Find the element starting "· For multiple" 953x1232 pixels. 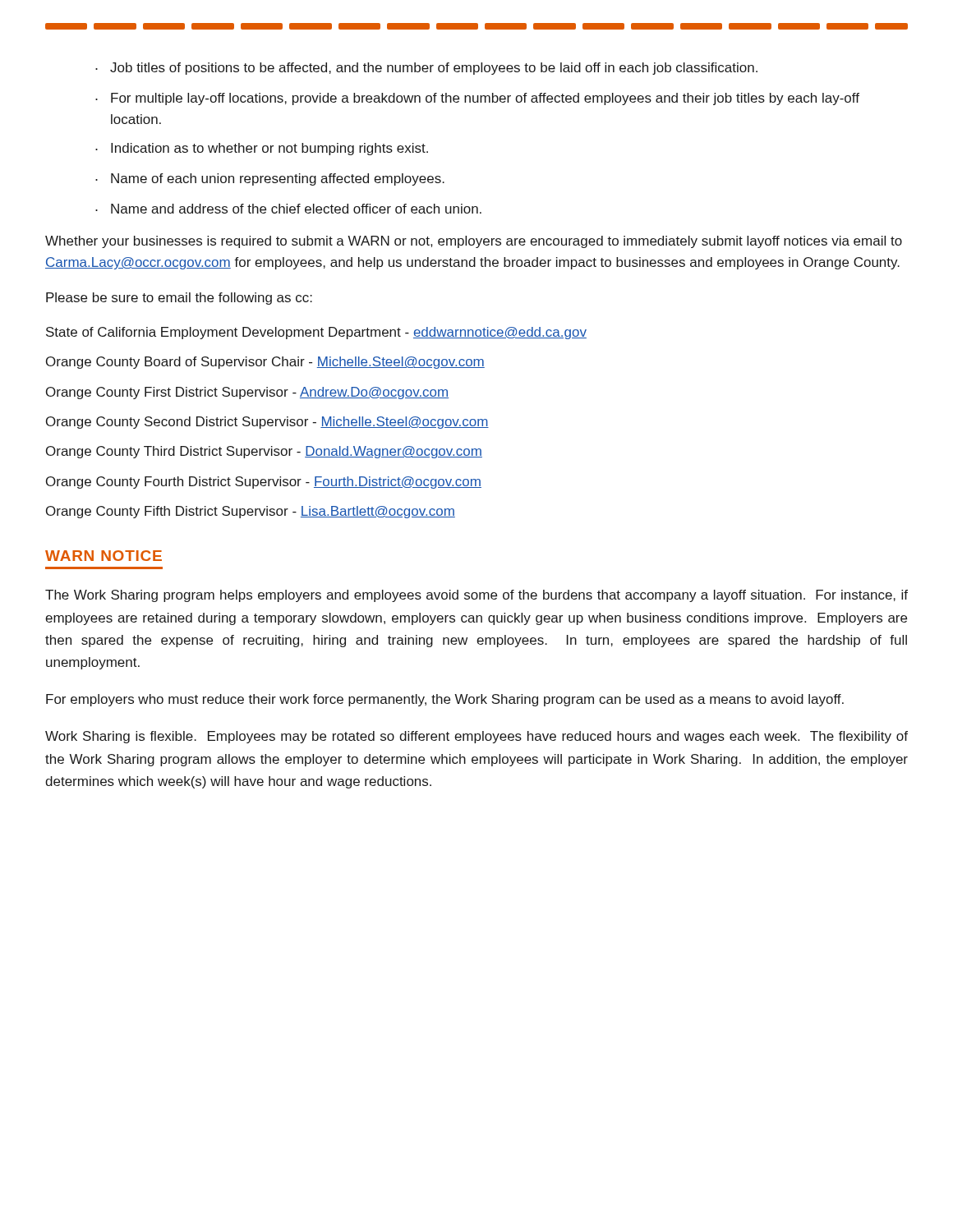[501, 109]
